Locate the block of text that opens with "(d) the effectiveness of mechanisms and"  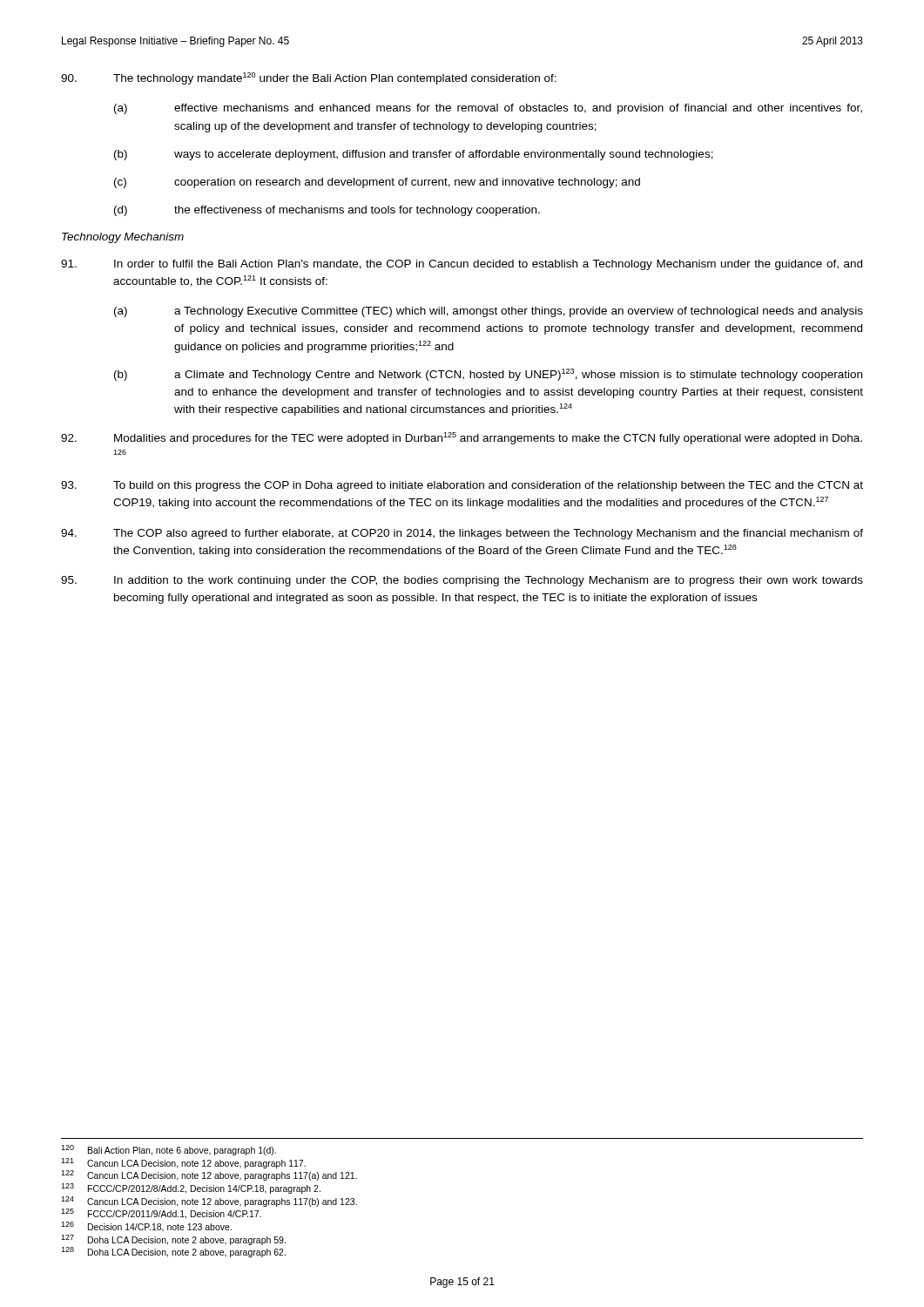click(x=488, y=210)
